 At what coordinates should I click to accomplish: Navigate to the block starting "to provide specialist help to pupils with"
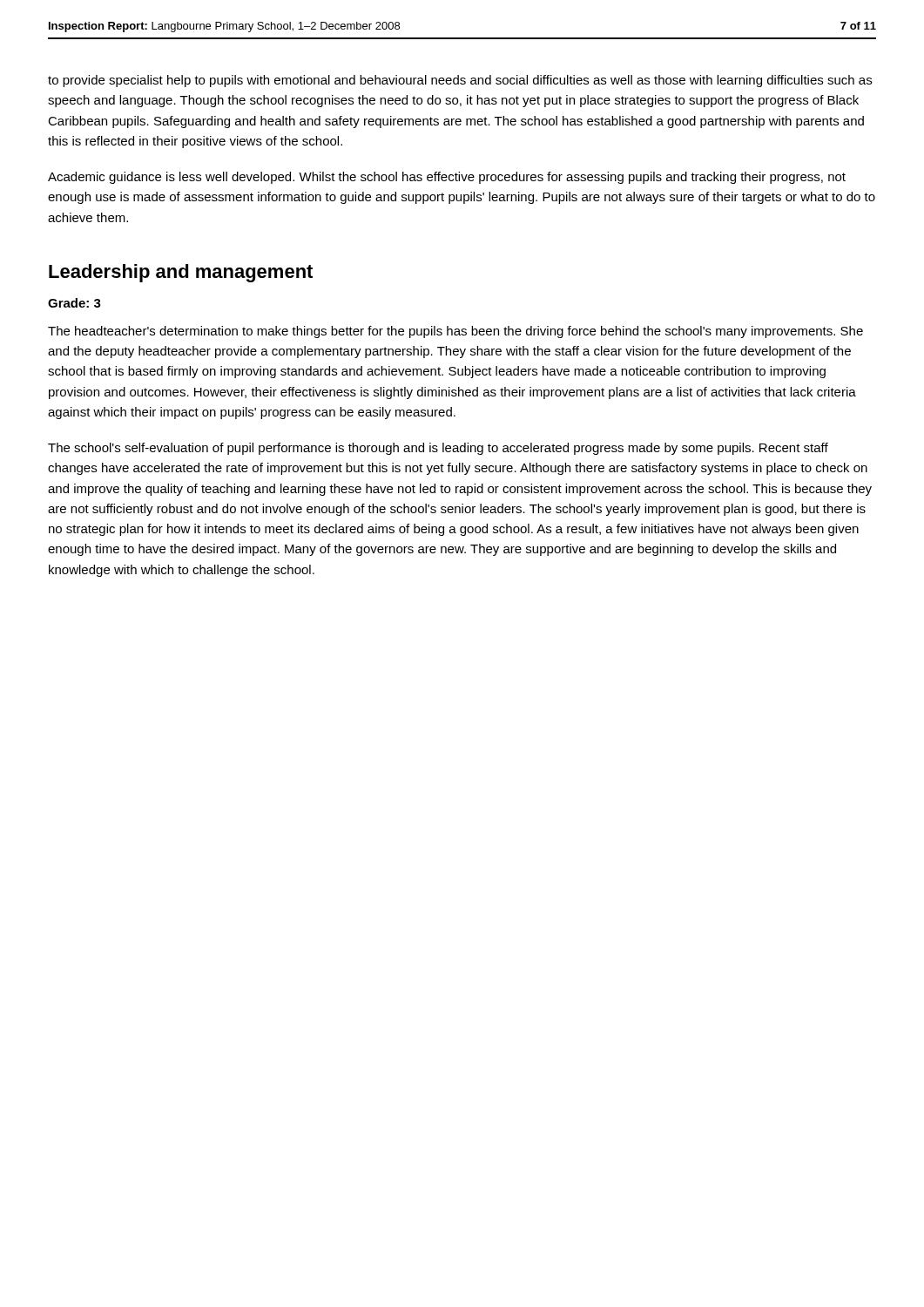[460, 110]
